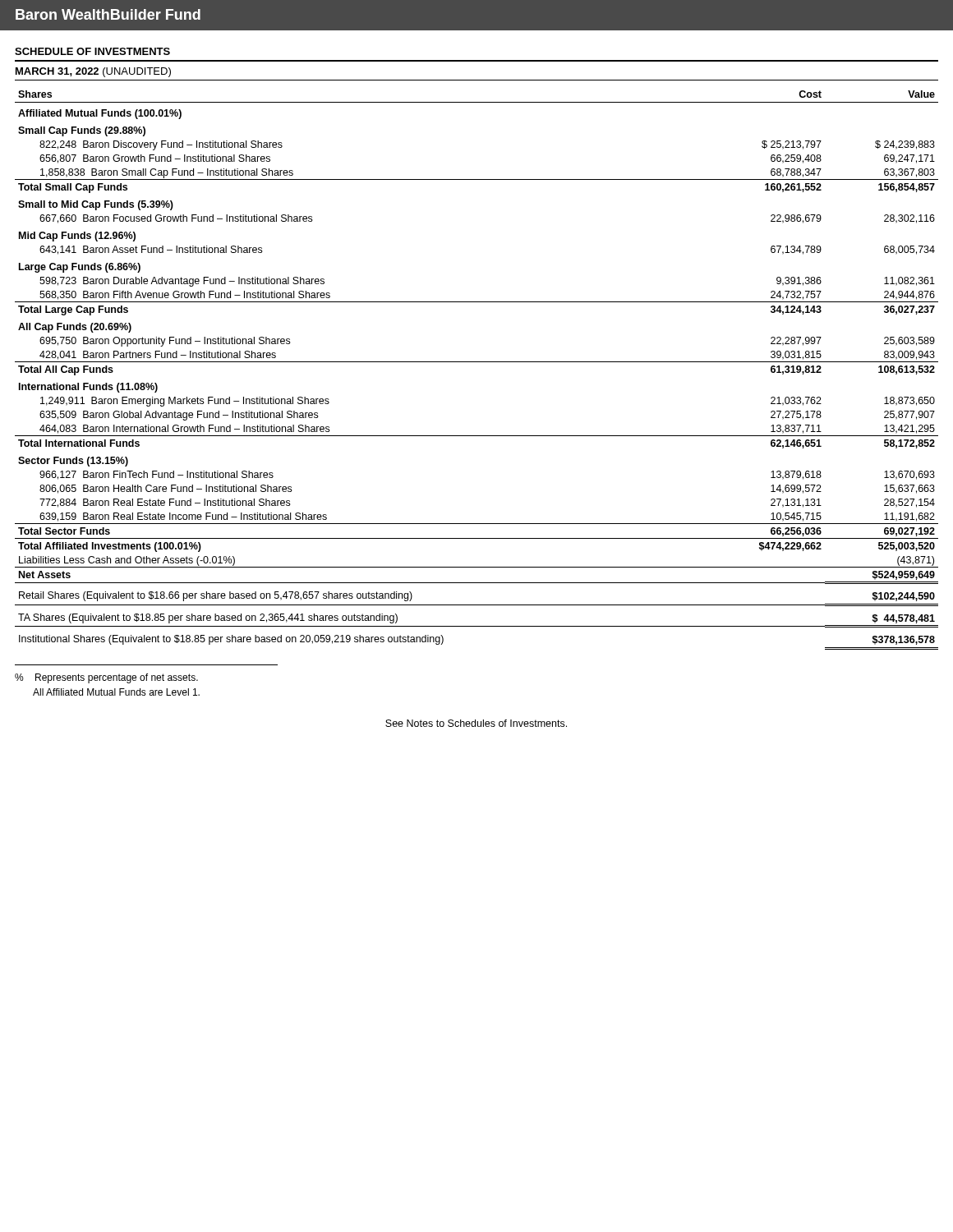Select the table

[476, 368]
